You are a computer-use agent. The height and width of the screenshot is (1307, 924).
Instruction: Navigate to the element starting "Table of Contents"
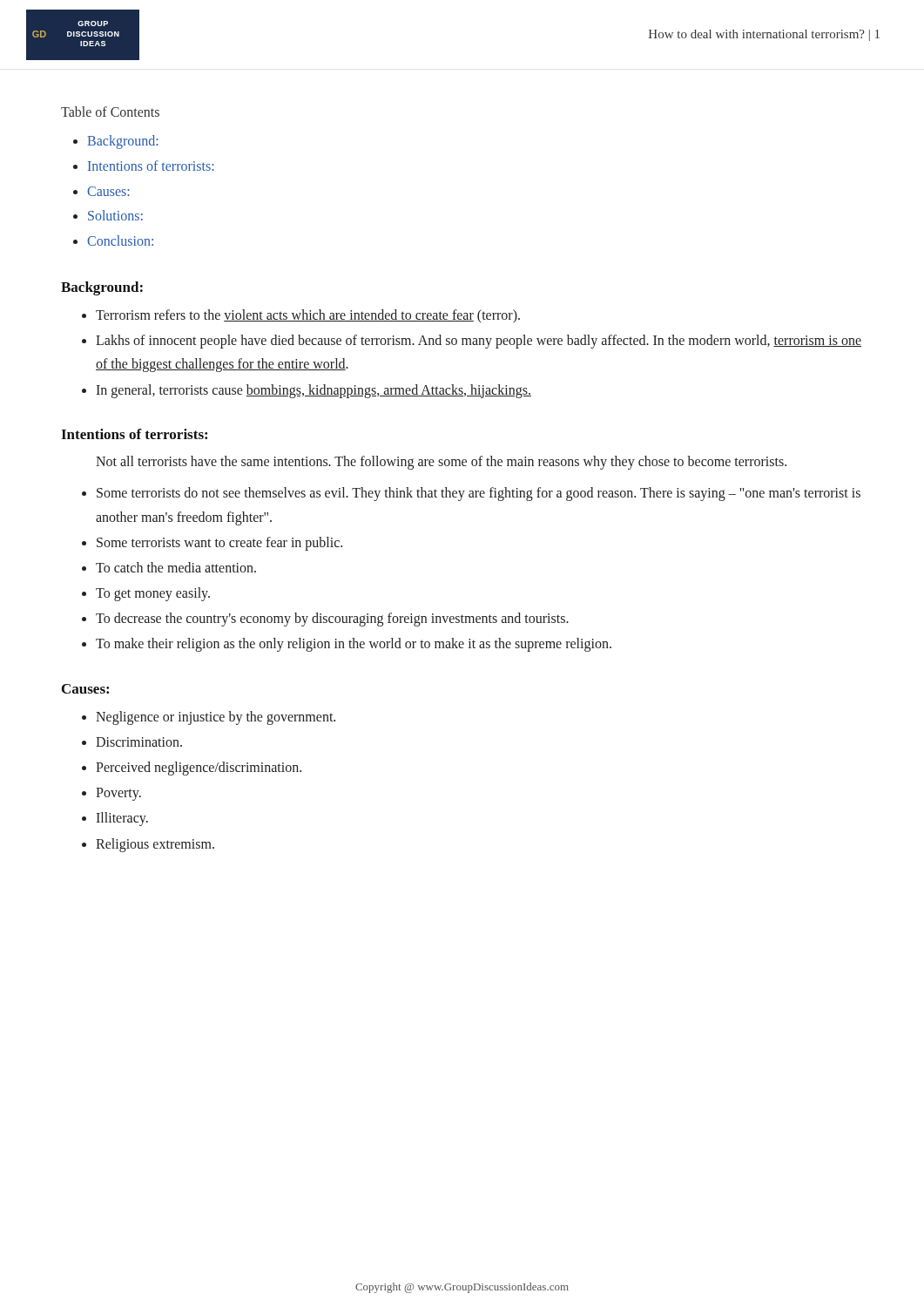click(110, 112)
